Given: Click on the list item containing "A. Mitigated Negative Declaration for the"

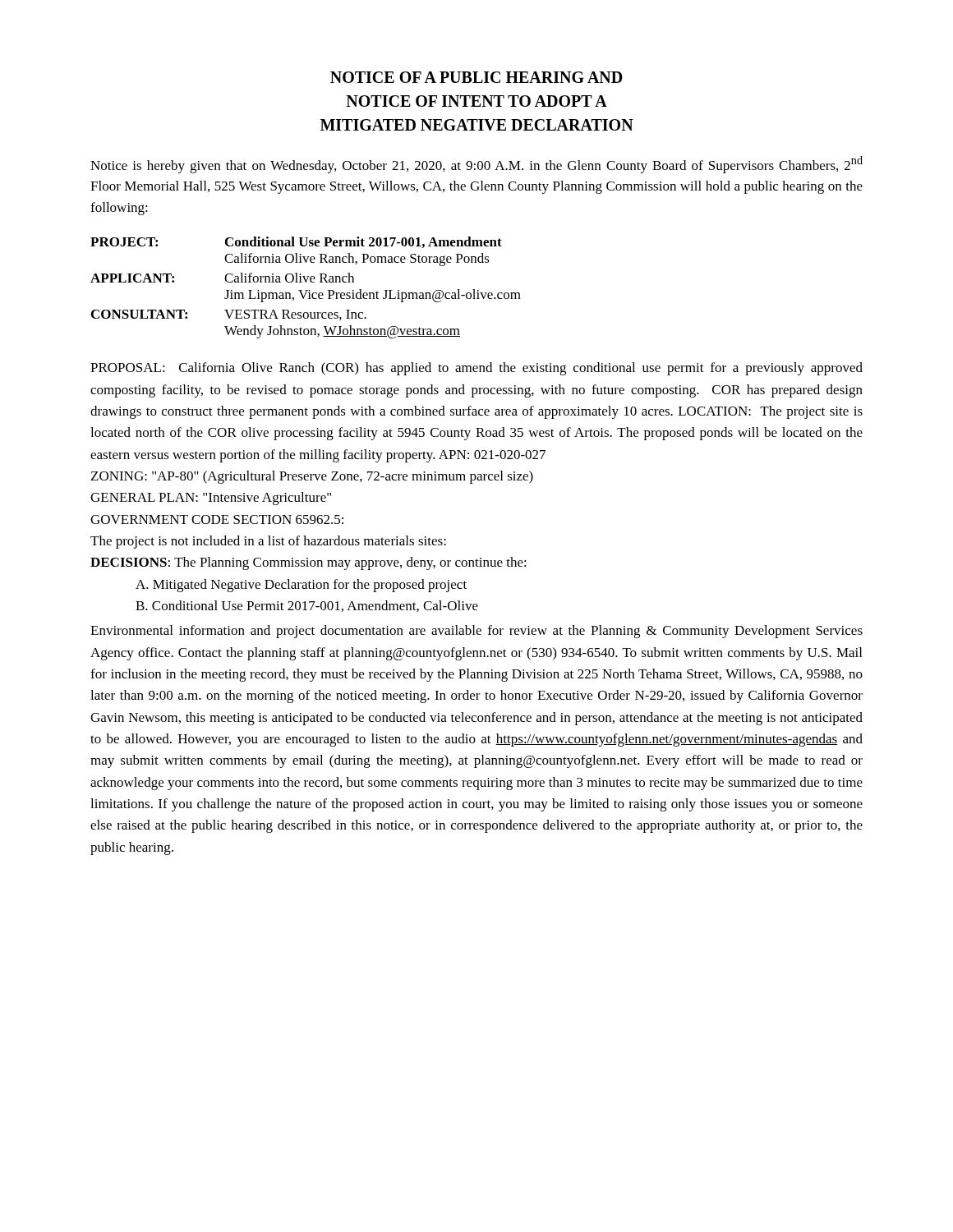Looking at the screenshot, I should (x=301, y=584).
